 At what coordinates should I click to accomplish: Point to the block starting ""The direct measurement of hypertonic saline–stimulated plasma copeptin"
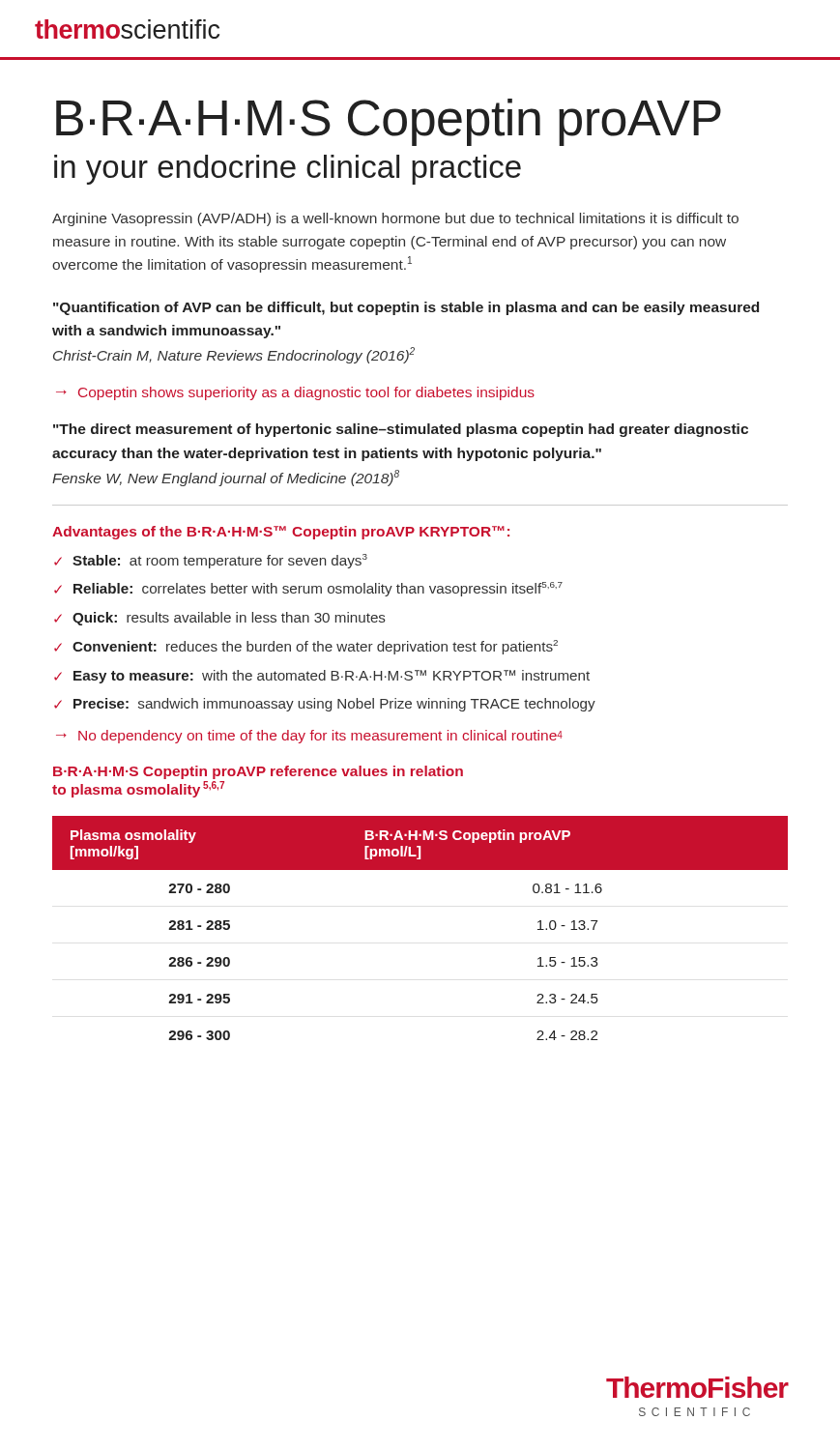pyautogui.click(x=400, y=441)
